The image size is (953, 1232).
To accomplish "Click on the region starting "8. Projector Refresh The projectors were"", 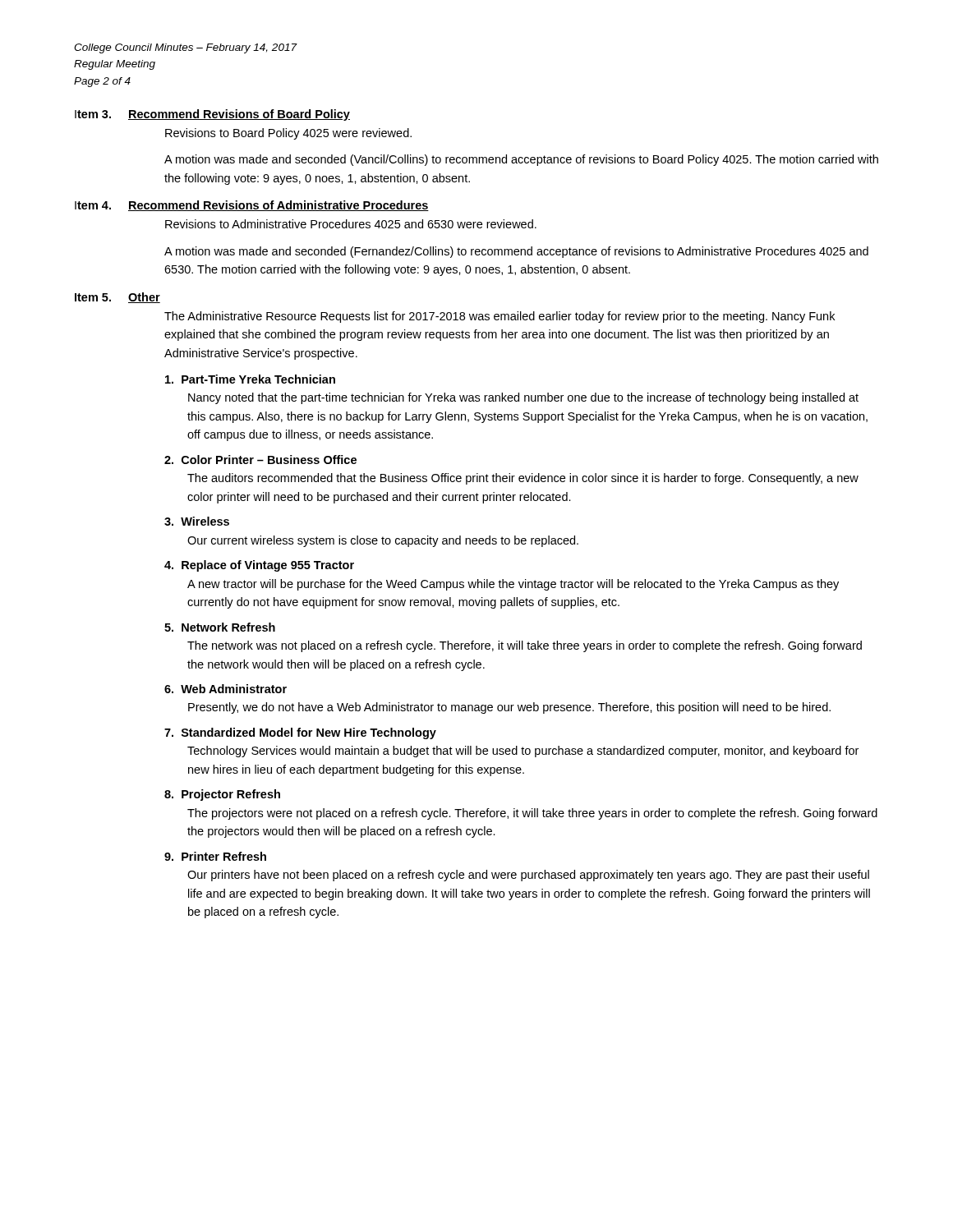I will coord(522,814).
